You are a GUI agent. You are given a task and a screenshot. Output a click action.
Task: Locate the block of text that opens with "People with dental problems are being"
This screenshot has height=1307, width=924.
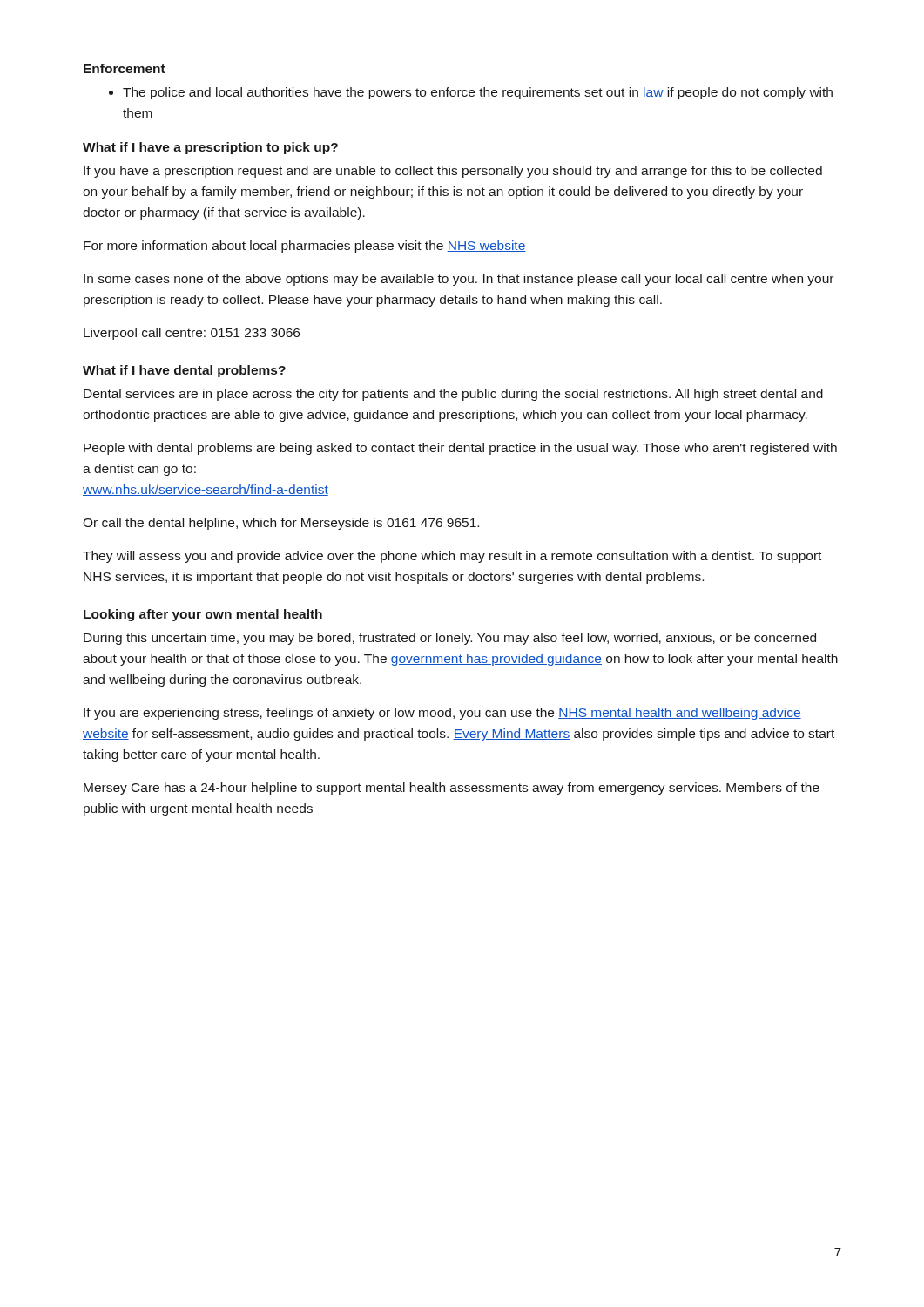(460, 449)
